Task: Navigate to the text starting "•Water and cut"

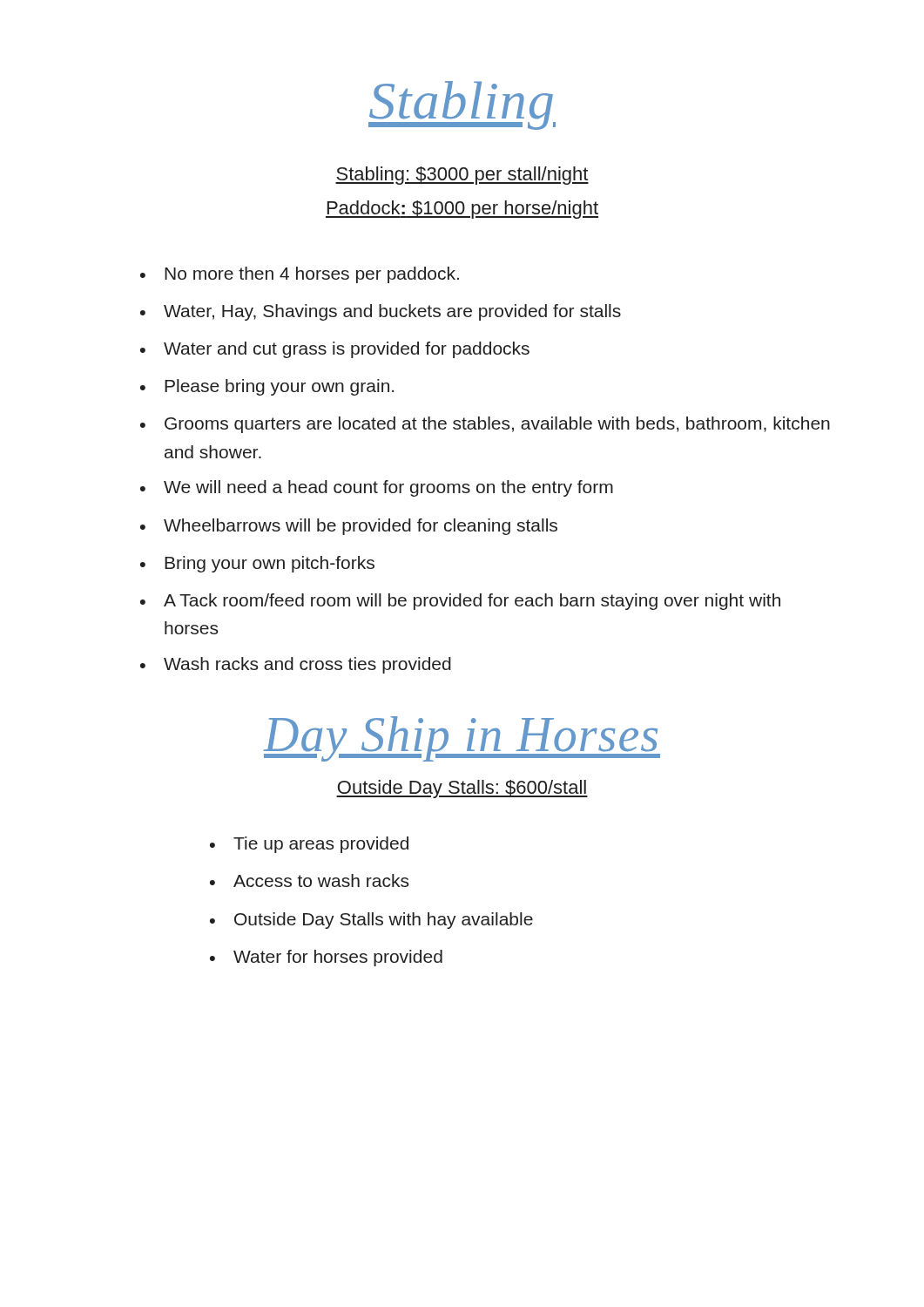Action: point(488,350)
